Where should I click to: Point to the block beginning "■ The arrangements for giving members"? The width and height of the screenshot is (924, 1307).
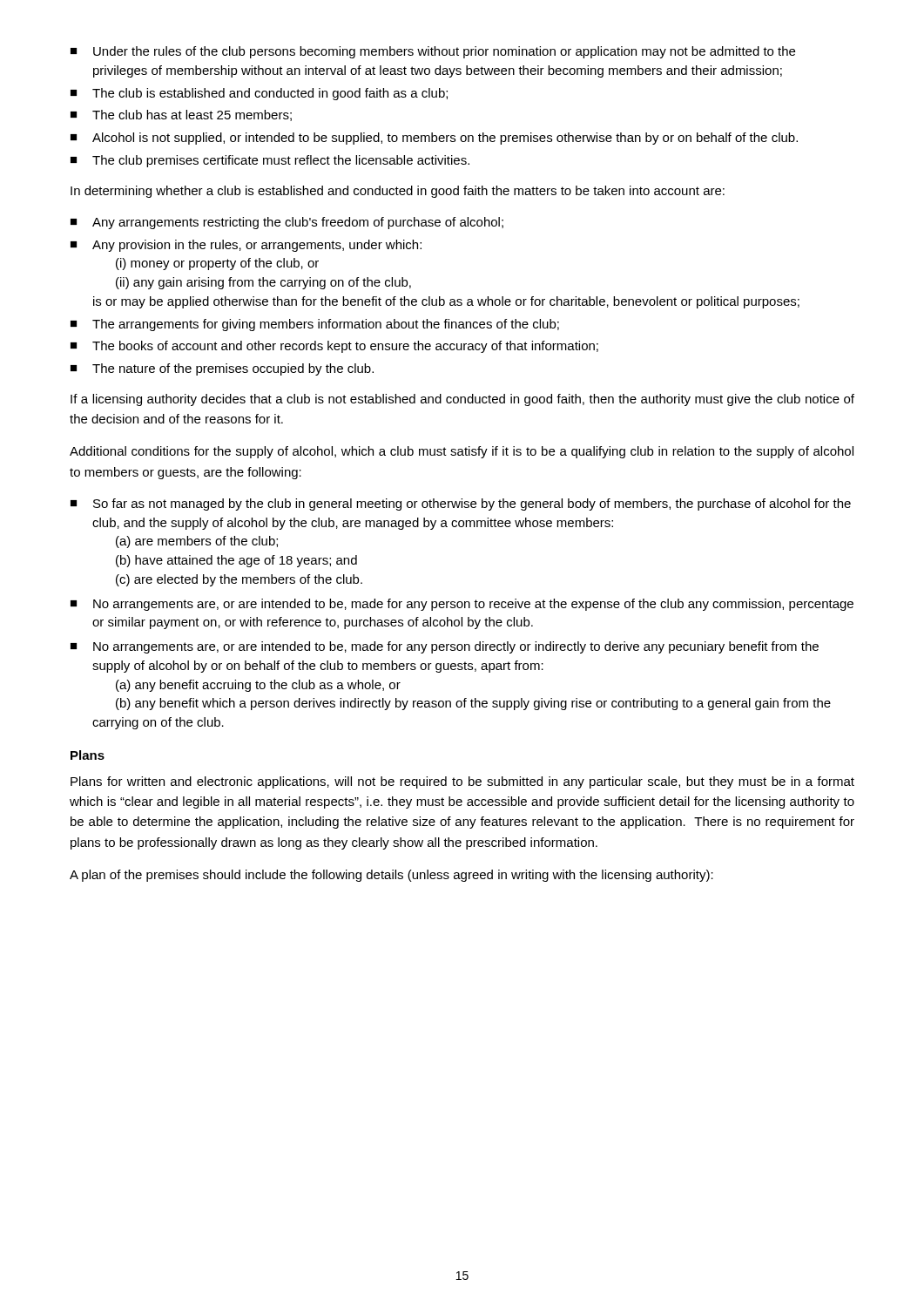(x=462, y=324)
